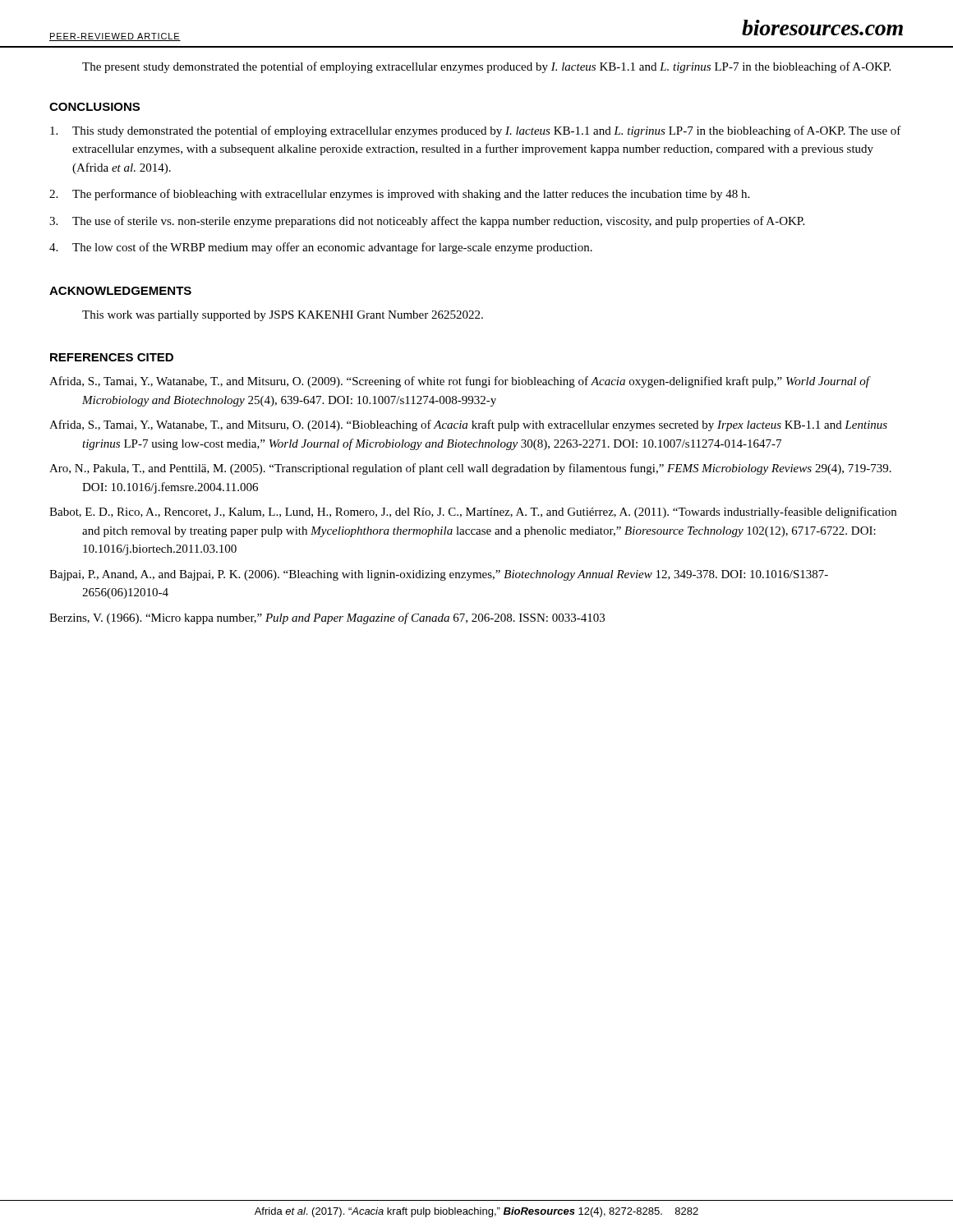Find the block on this page that starts "The present study demonstrated"

[x=487, y=67]
